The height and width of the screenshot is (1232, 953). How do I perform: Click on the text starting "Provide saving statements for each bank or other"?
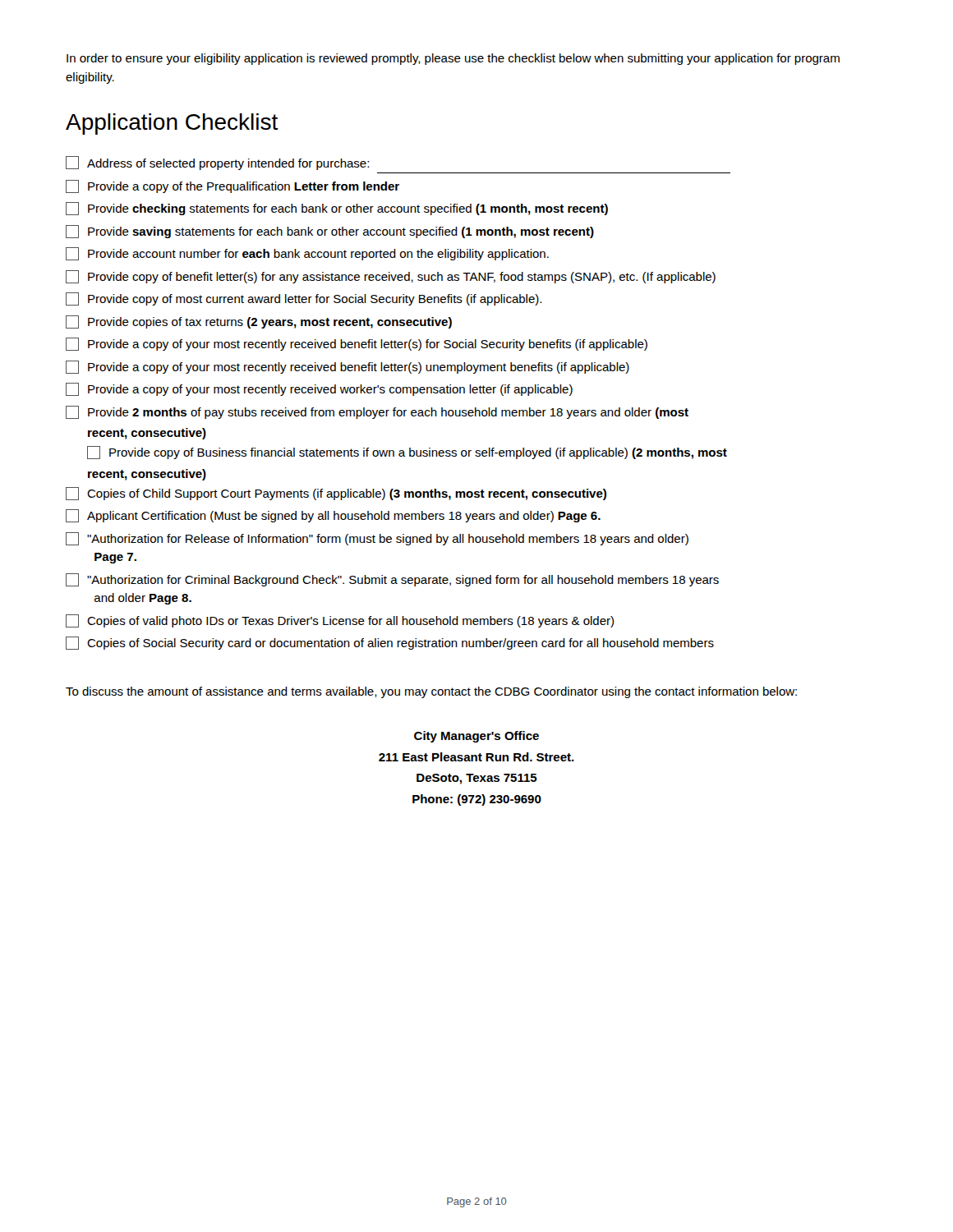[476, 231]
